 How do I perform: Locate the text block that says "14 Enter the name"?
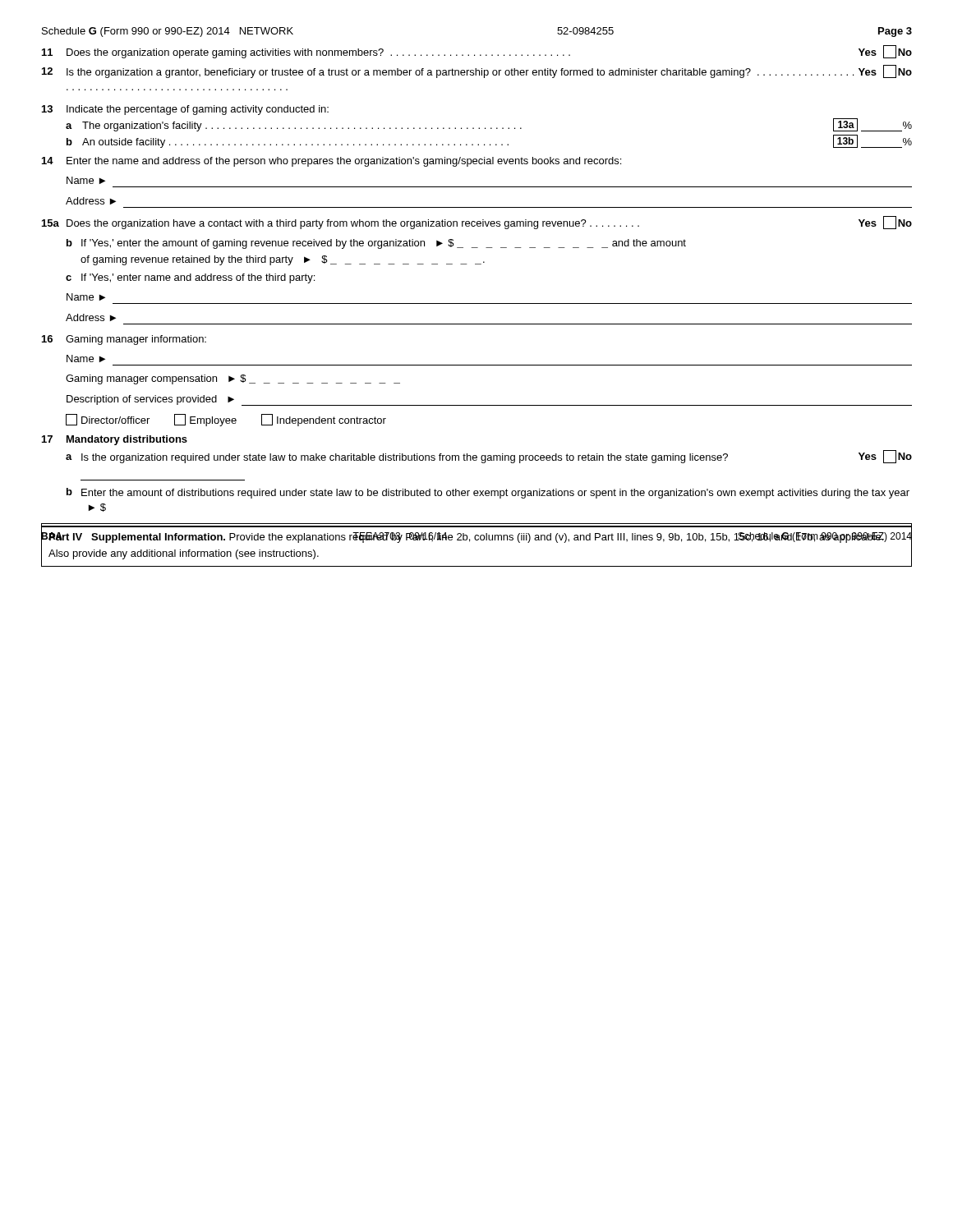coord(476,181)
